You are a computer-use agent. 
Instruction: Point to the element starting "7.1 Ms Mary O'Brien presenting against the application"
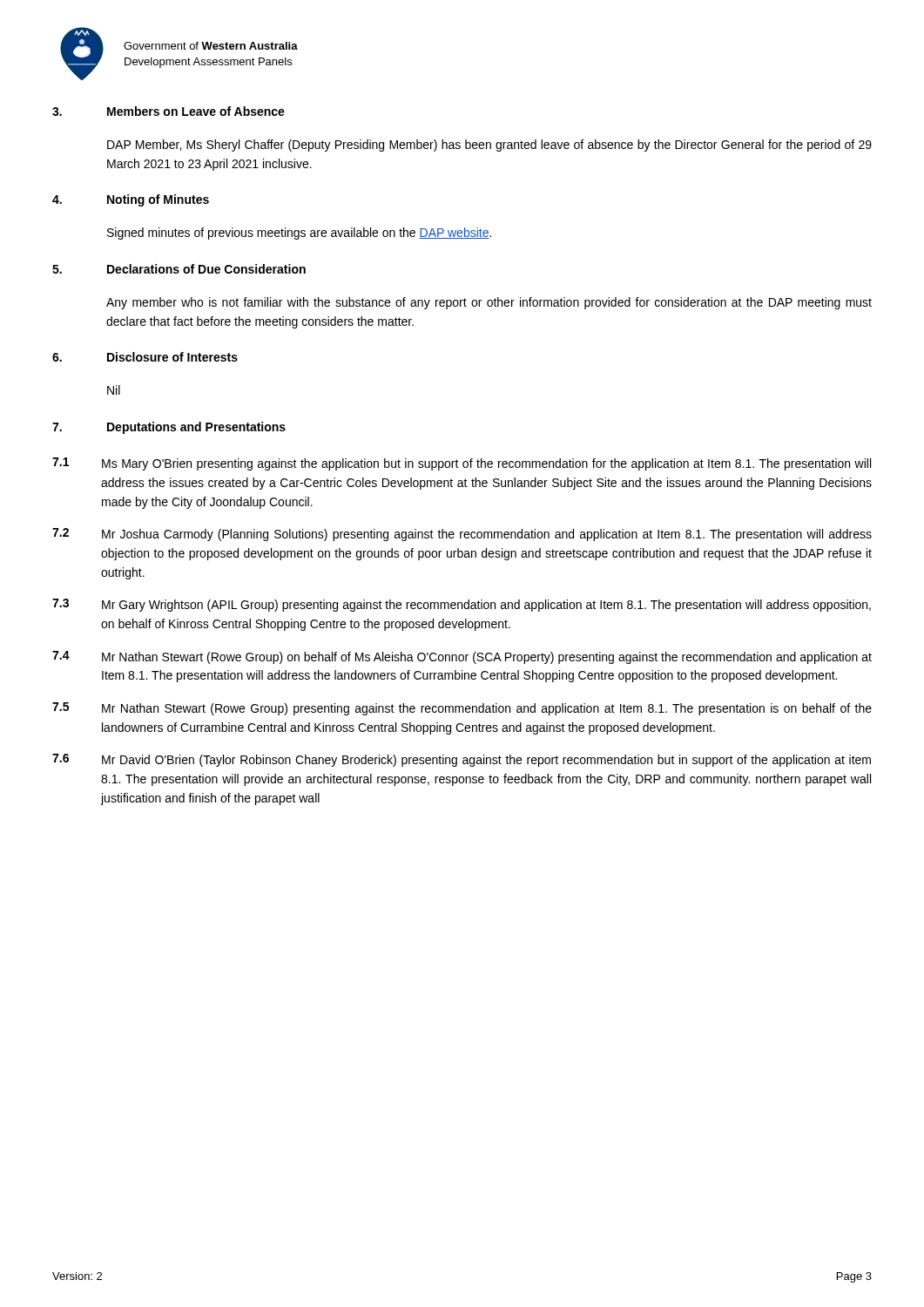(x=462, y=483)
